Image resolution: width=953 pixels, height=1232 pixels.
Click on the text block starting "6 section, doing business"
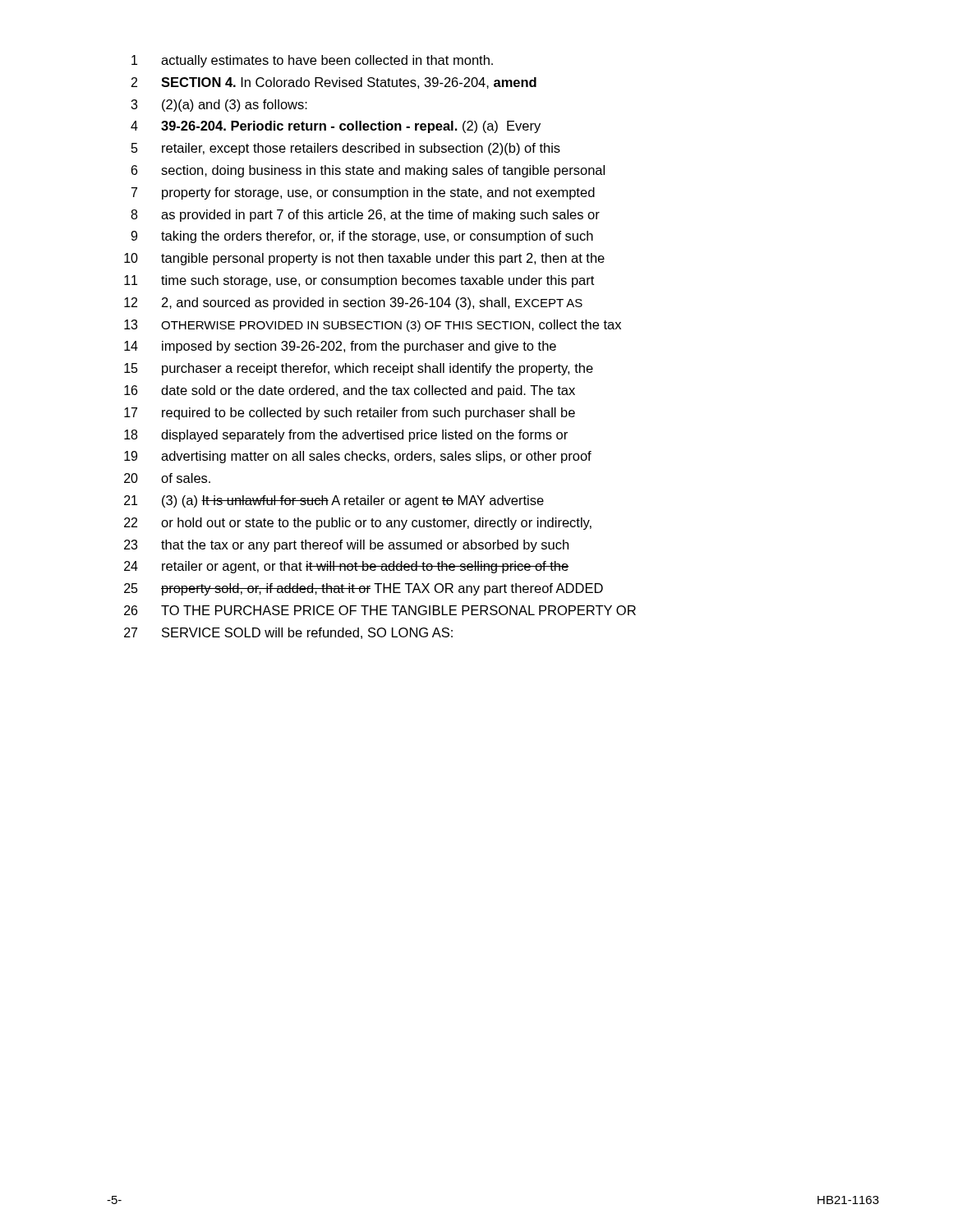(x=493, y=170)
